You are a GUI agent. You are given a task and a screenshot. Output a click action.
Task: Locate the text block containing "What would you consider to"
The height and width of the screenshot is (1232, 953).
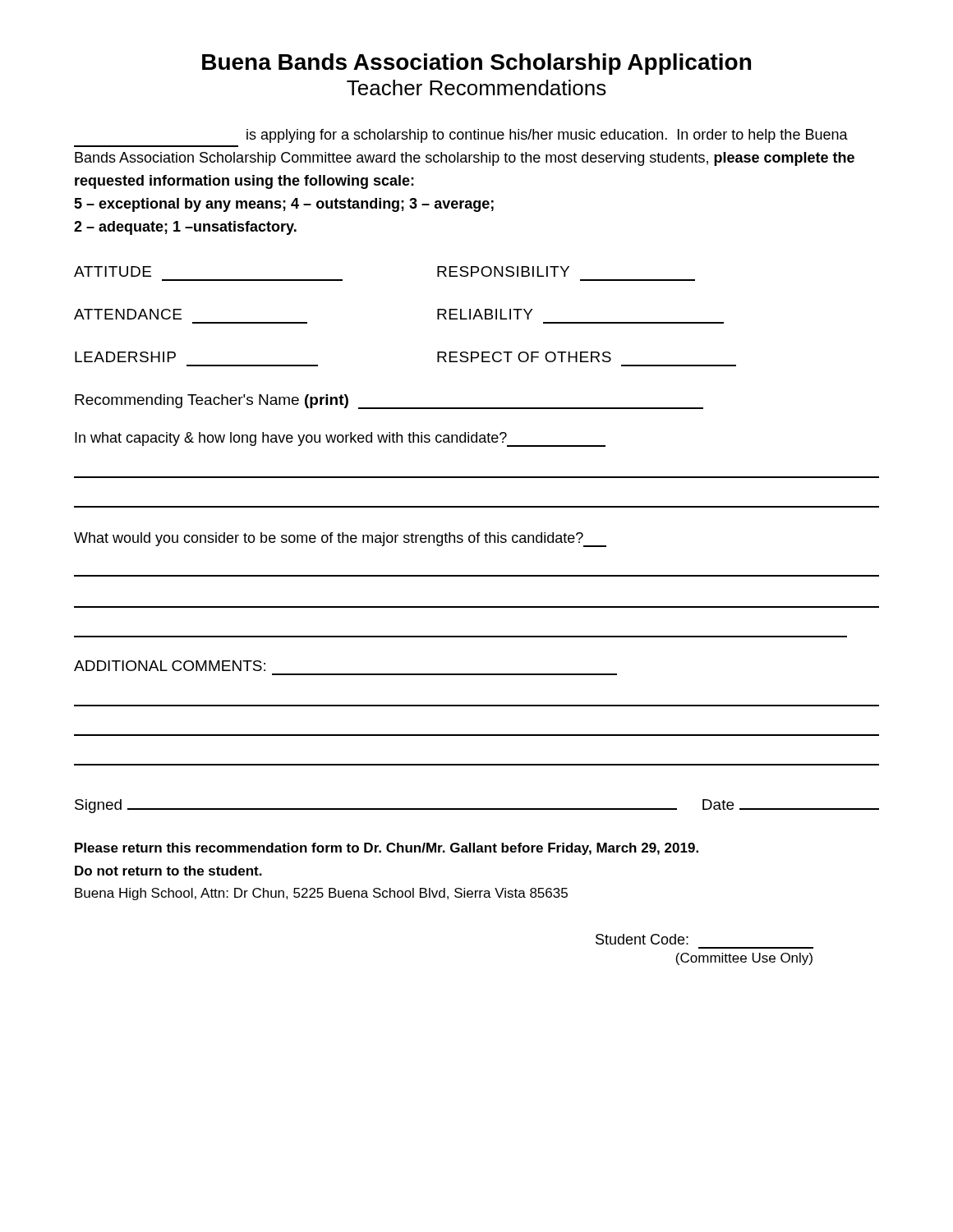point(476,583)
